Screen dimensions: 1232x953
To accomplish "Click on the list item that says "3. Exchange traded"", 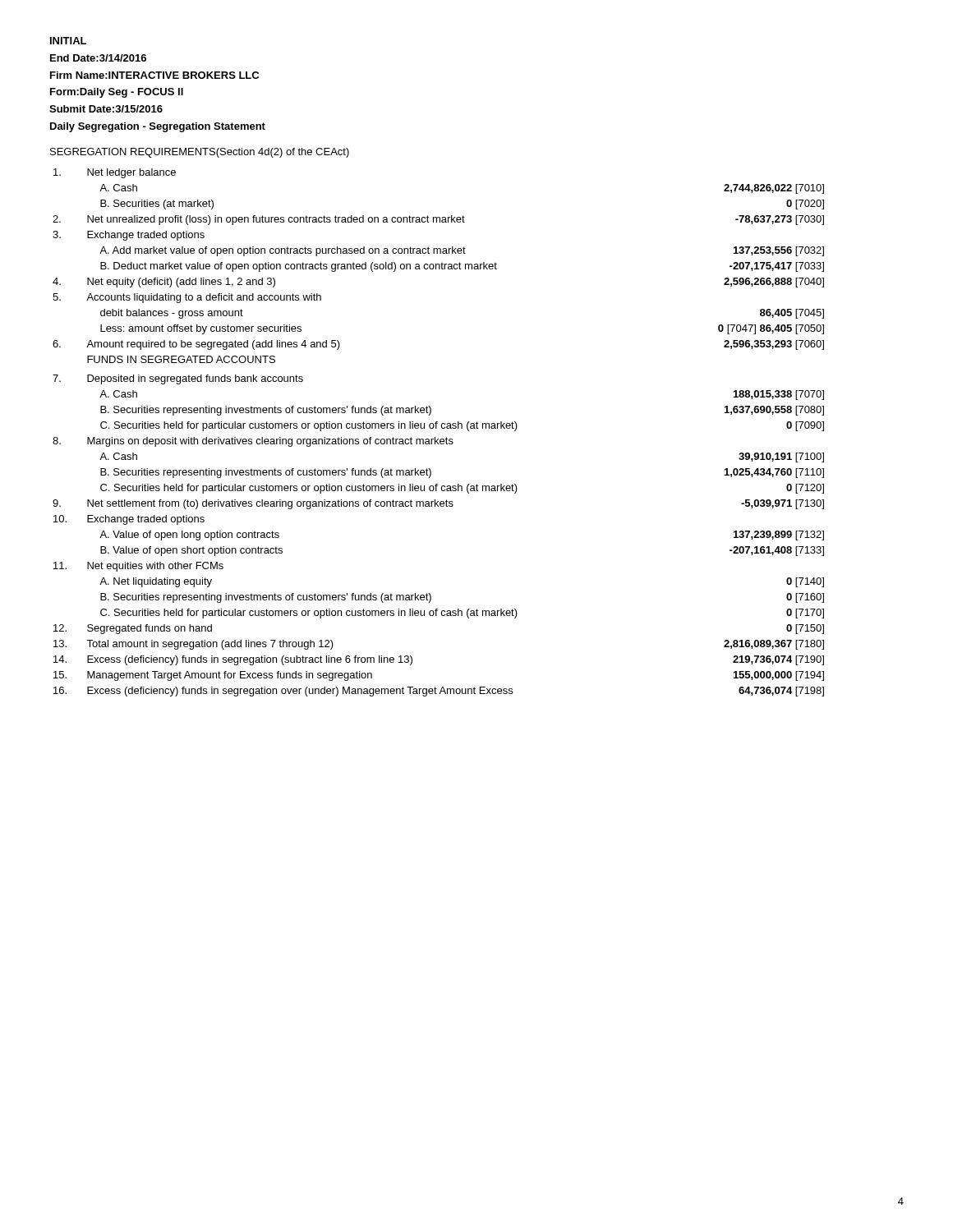I will 129,236.
